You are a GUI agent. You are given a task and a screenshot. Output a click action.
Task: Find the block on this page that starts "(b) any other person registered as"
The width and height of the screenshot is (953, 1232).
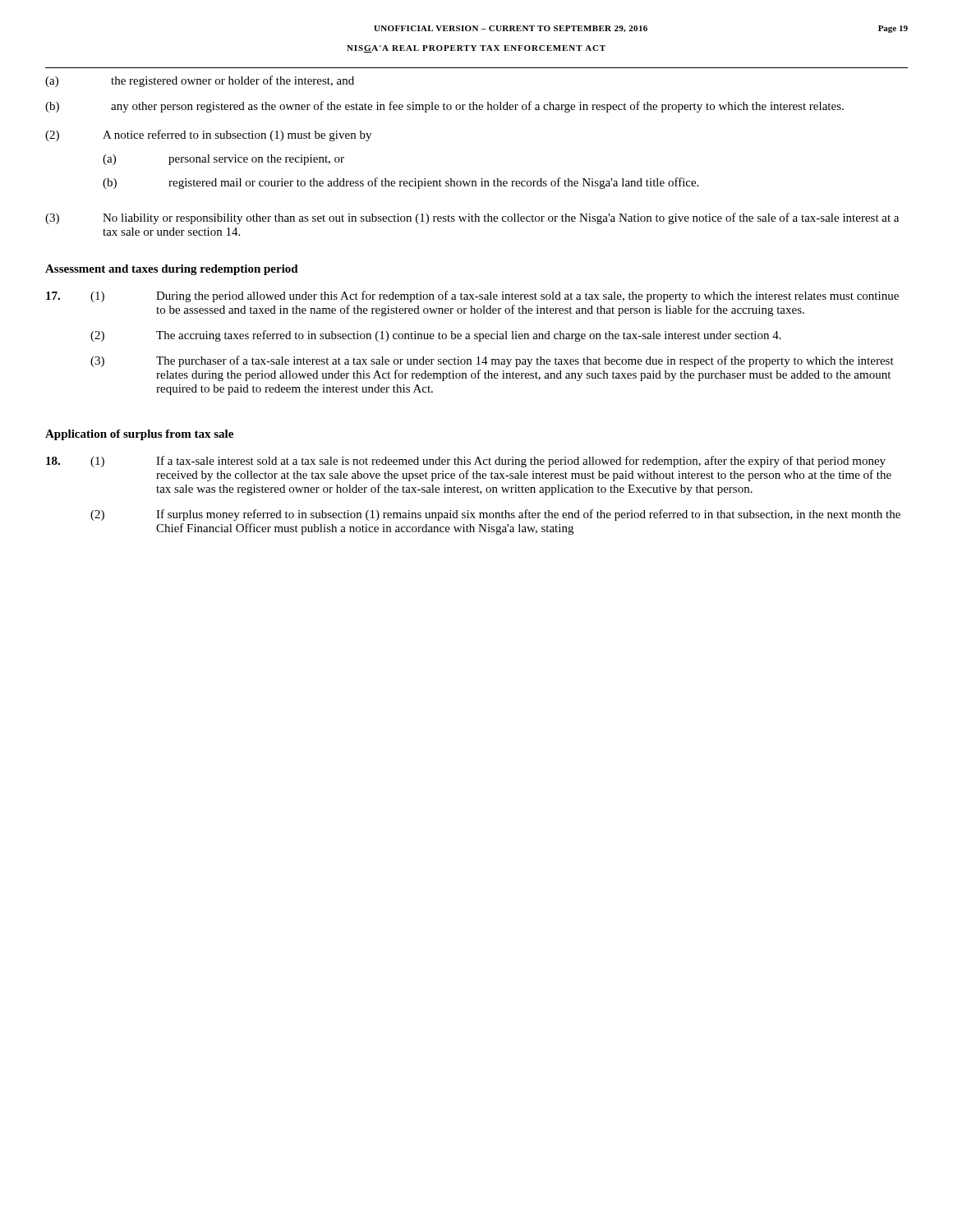(476, 106)
